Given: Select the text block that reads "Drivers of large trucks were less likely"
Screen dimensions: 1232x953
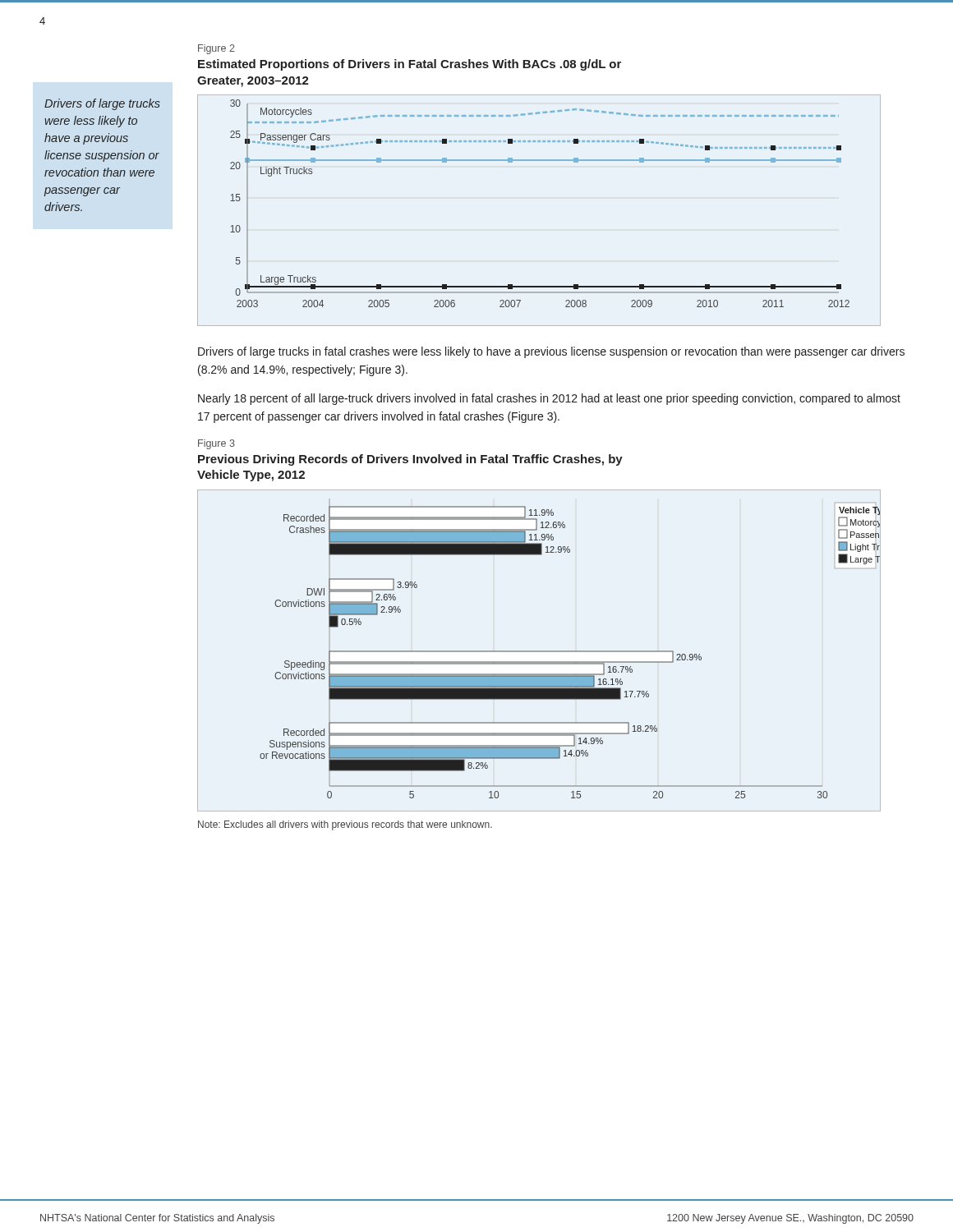Looking at the screenshot, I should coord(102,155).
